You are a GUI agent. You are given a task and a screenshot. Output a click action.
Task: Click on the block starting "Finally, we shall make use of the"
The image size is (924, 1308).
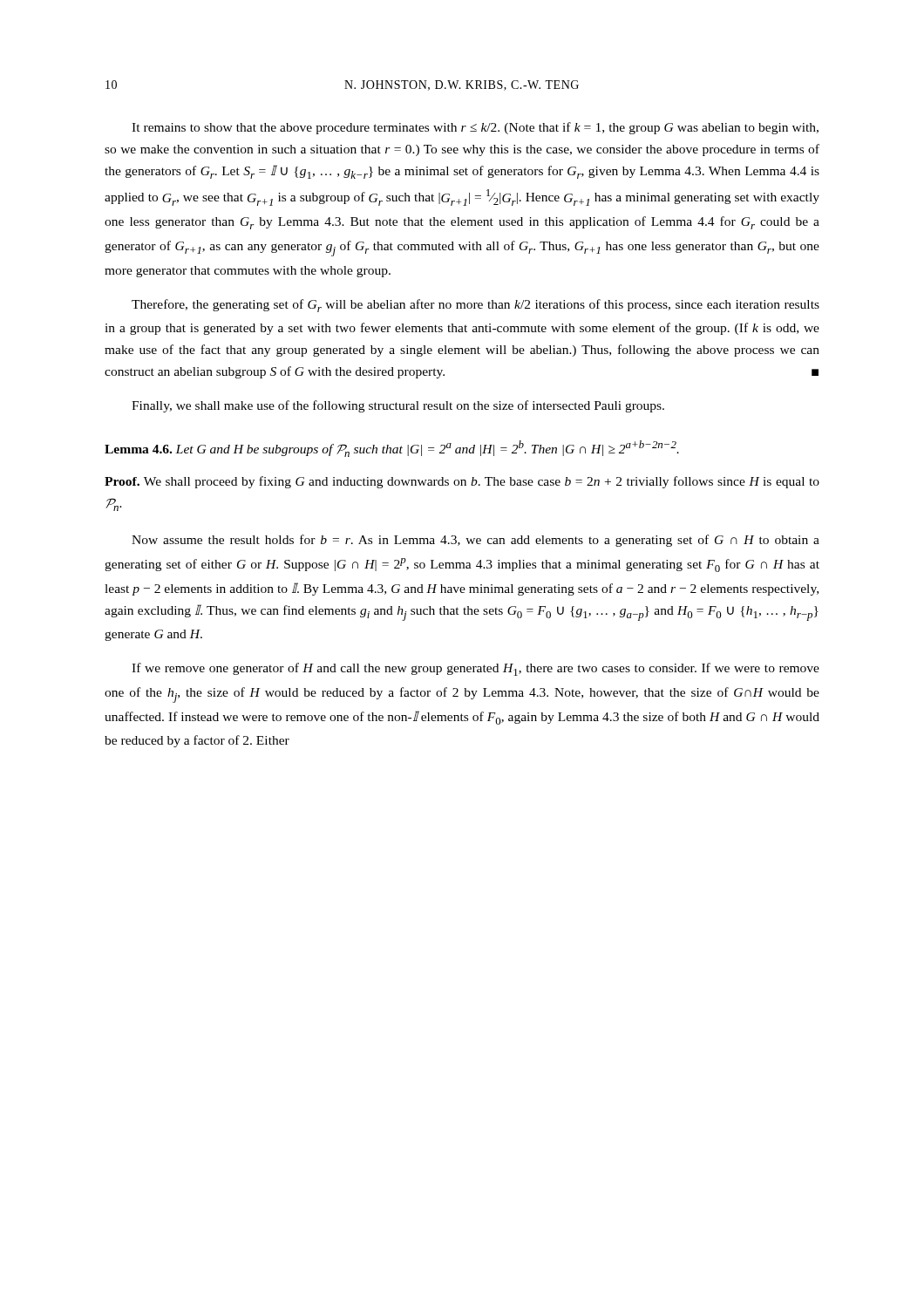tap(462, 406)
